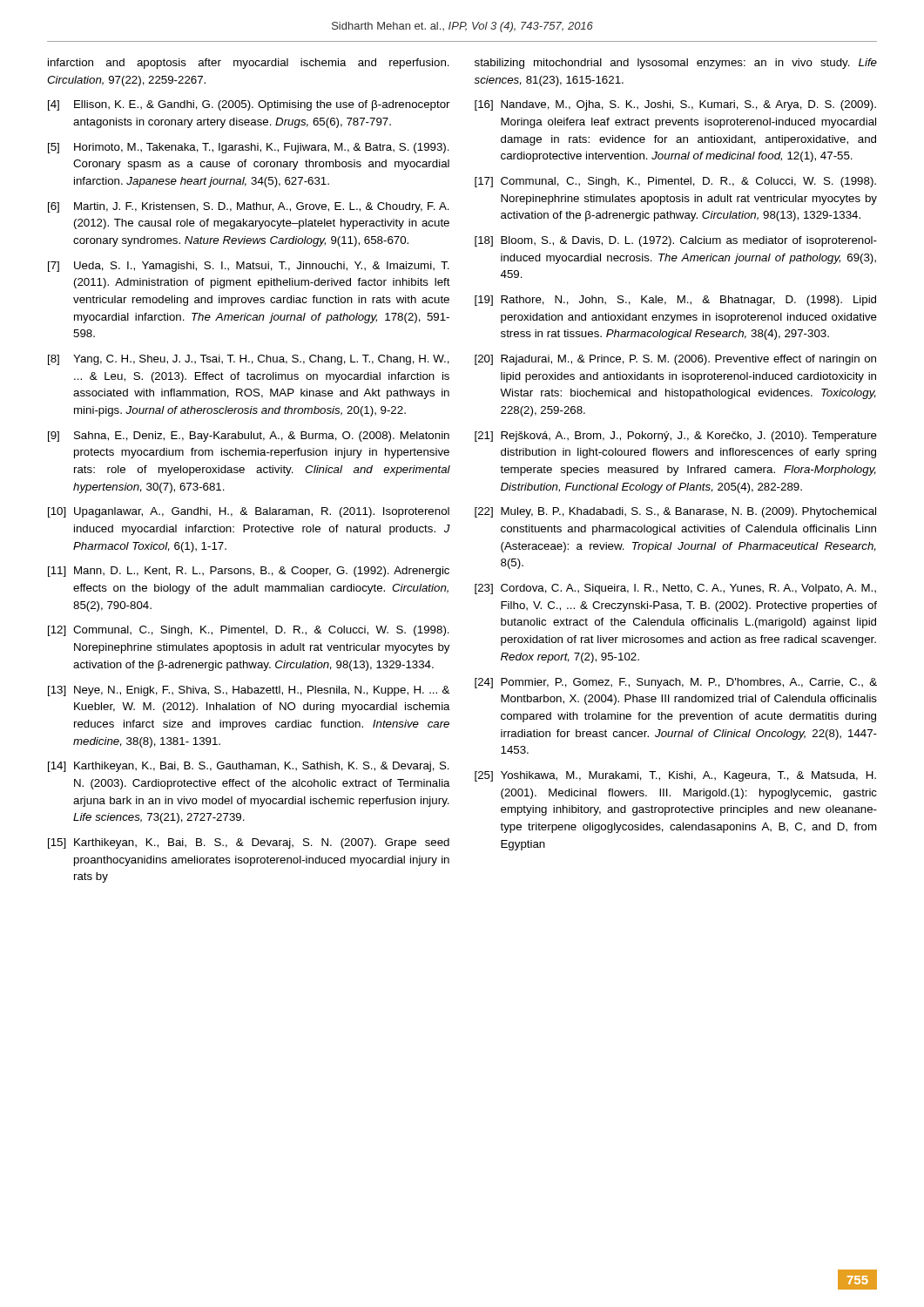The width and height of the screenshot is (924, 1307).
Task: Click on the list item that says "[9] Sahna, E., Deniz, E., Bay-Karabulut, A., &"
Action: 248,461
